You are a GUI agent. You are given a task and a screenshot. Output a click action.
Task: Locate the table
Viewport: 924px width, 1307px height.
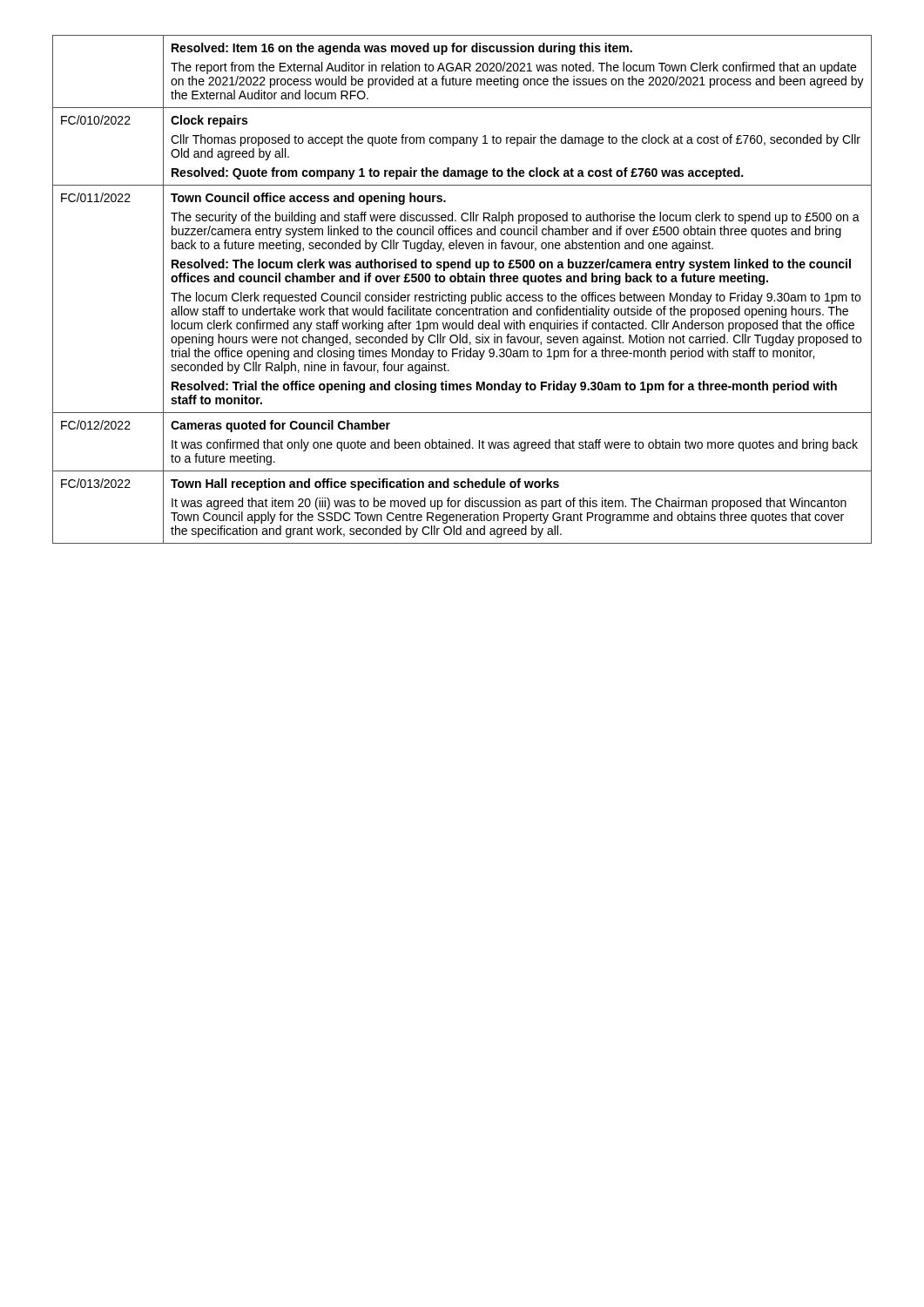(x=462, y=289)
